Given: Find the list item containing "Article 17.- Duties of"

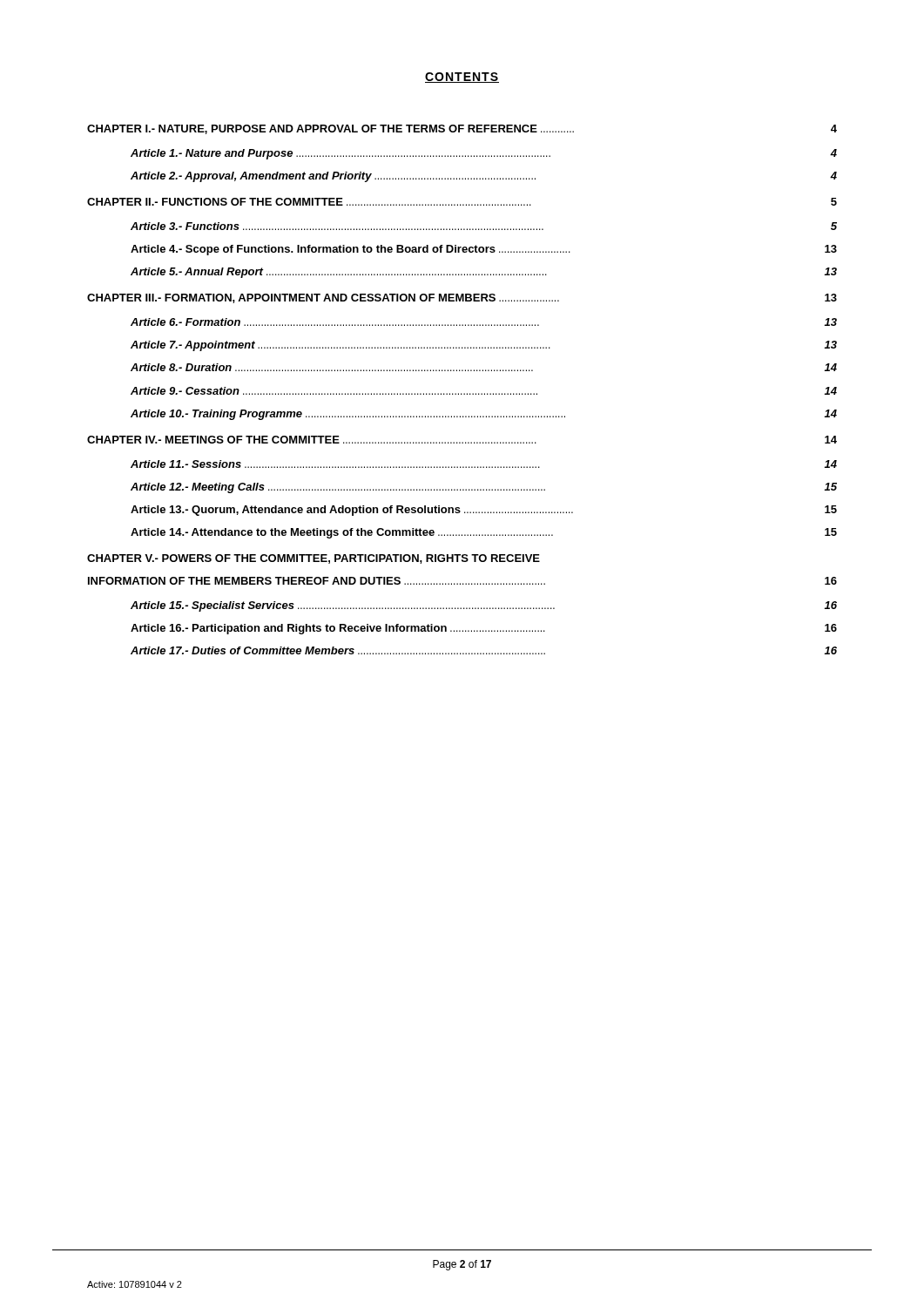Looking at the screenshot, I should click(x=484, y=651).
